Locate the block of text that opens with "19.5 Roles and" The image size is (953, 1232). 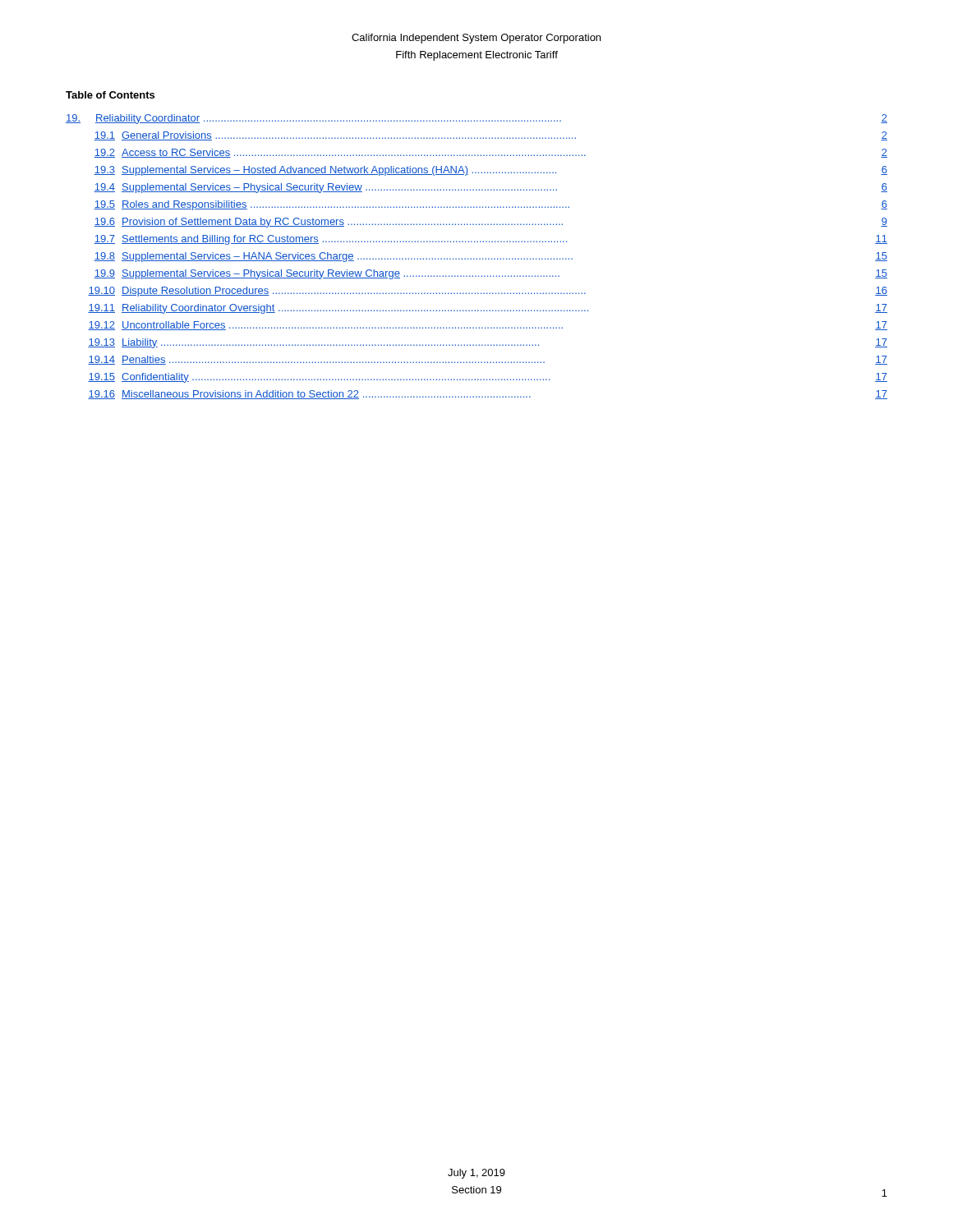476,204
